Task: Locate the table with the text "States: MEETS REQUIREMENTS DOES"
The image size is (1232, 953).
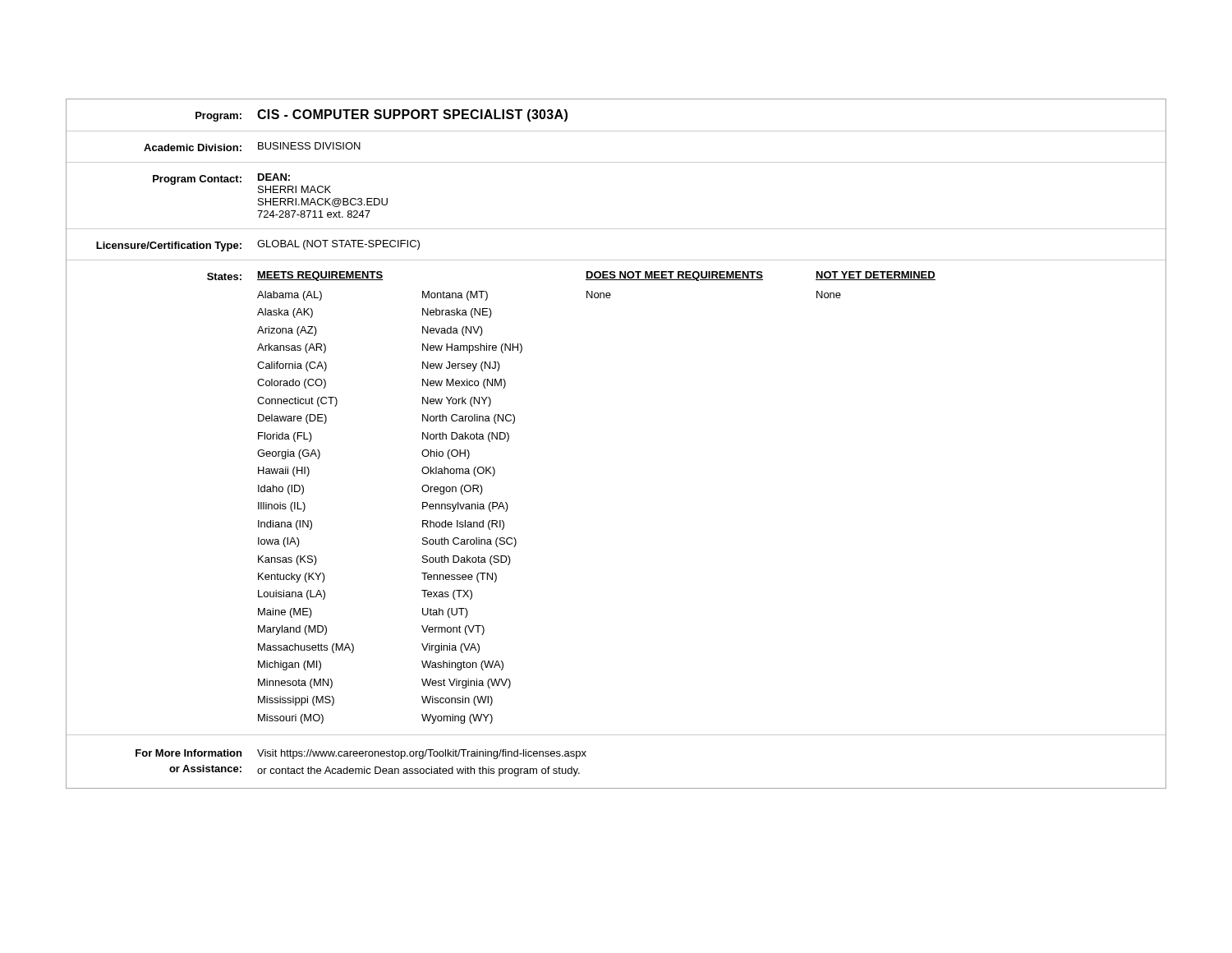Action: (x=616, y=498)
